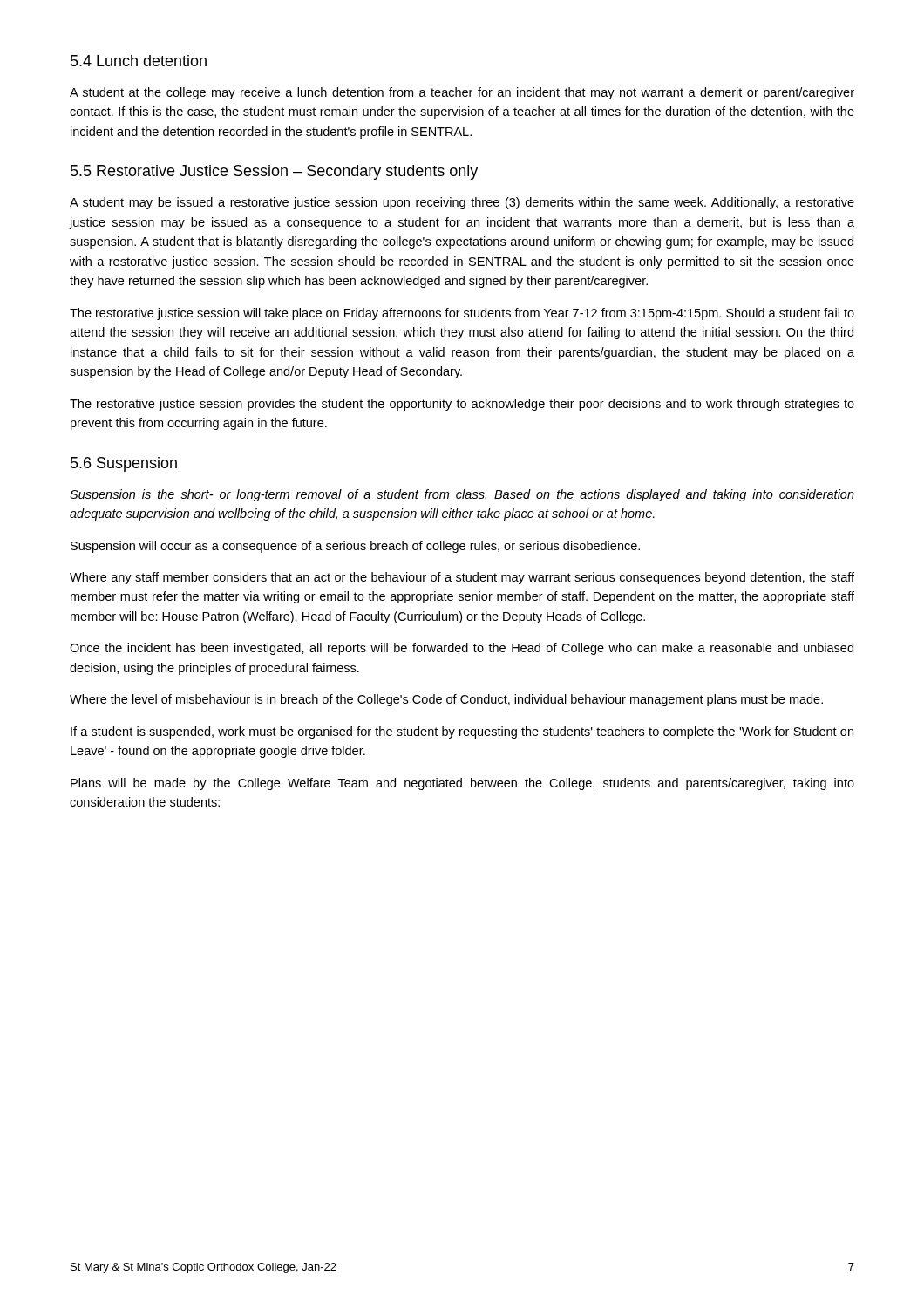Click where it says "5.6 Suspension"

pos(124,463)
